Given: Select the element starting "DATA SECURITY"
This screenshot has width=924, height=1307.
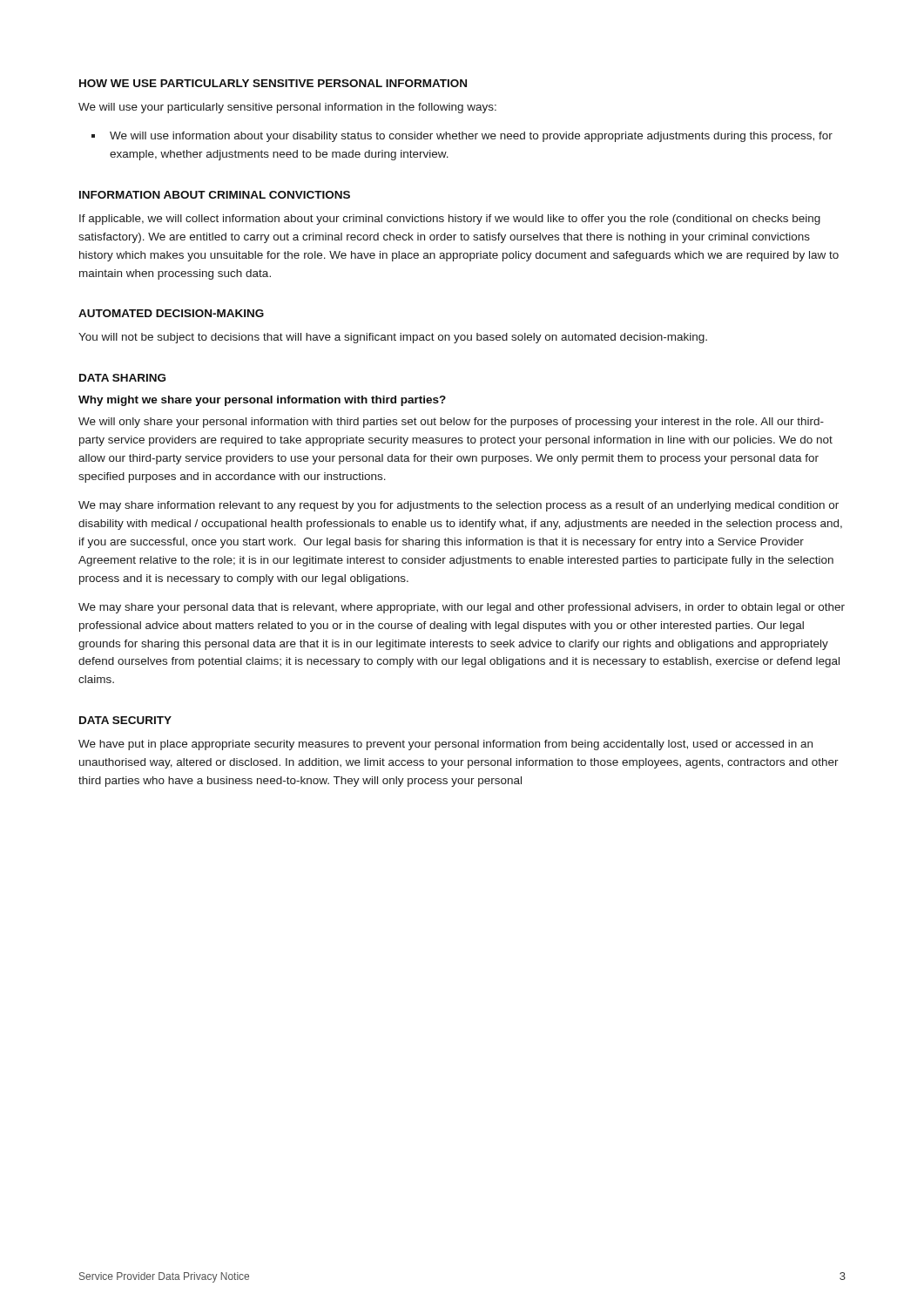Looking at the screenshot, I should [125, 720].
